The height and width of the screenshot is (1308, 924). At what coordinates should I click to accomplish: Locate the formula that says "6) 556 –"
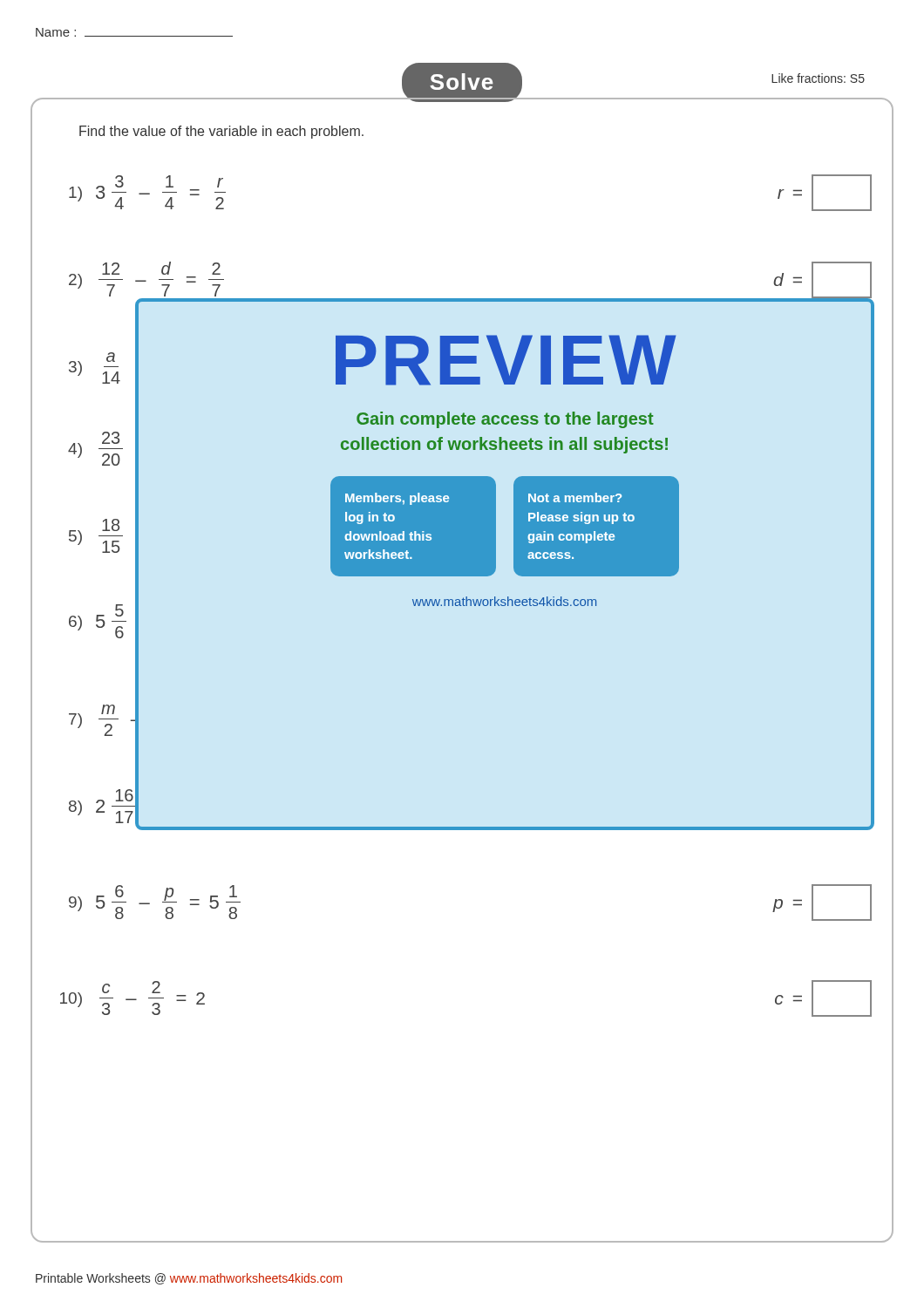[462, 621]
